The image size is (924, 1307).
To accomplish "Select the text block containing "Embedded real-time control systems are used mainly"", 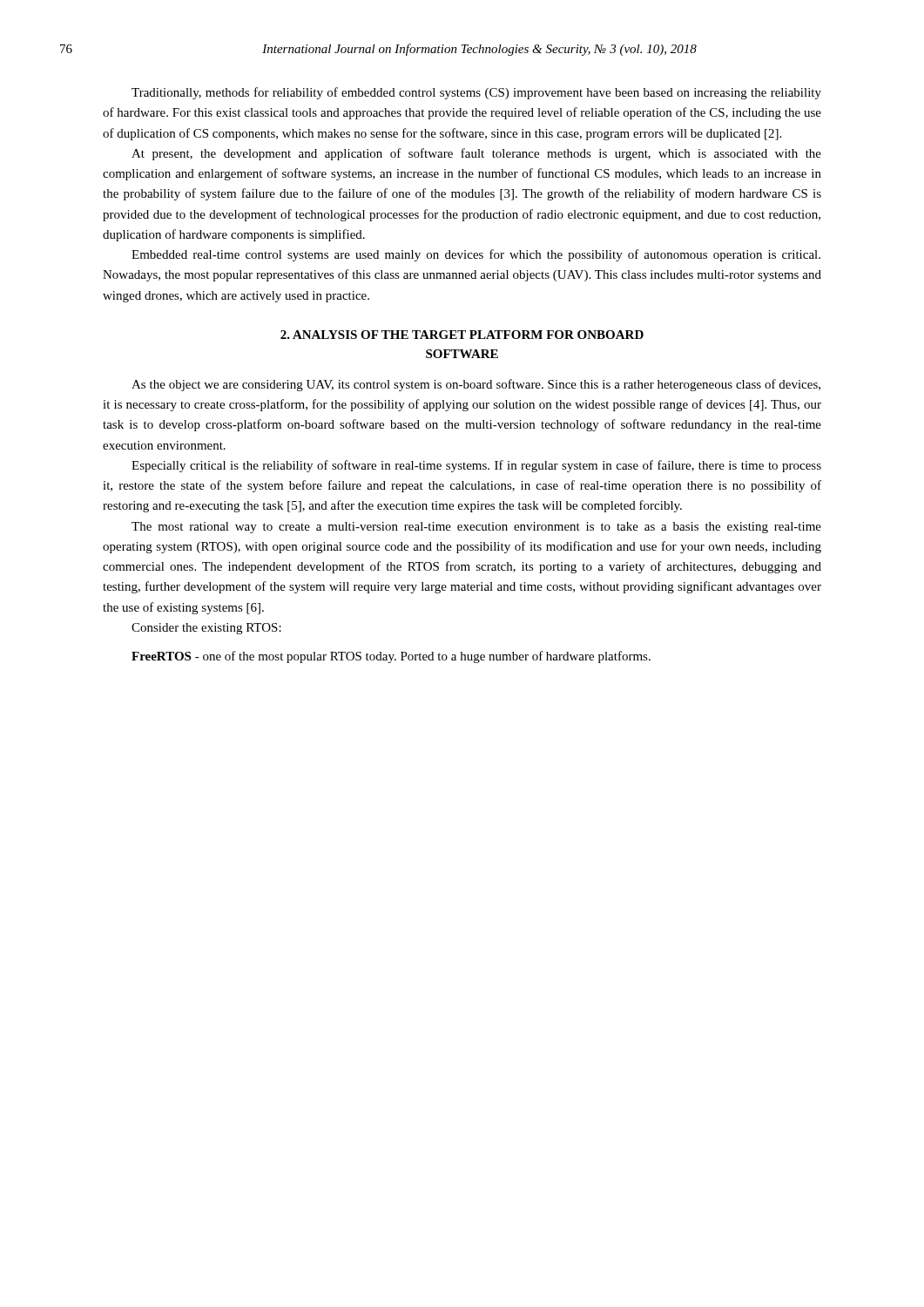I will point(462,275).
